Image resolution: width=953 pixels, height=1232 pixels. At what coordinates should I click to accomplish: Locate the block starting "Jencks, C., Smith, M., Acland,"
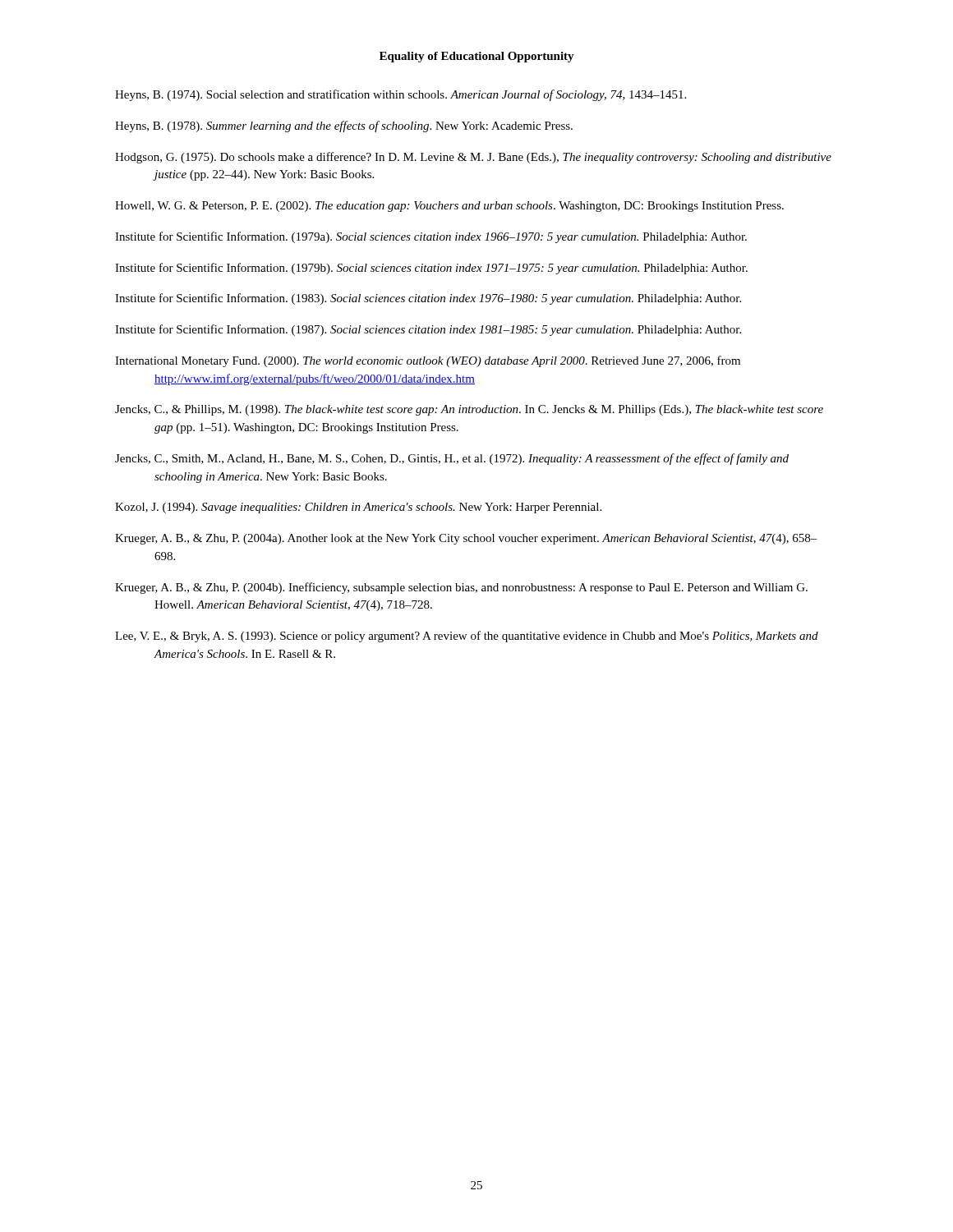tap(452, 467)
